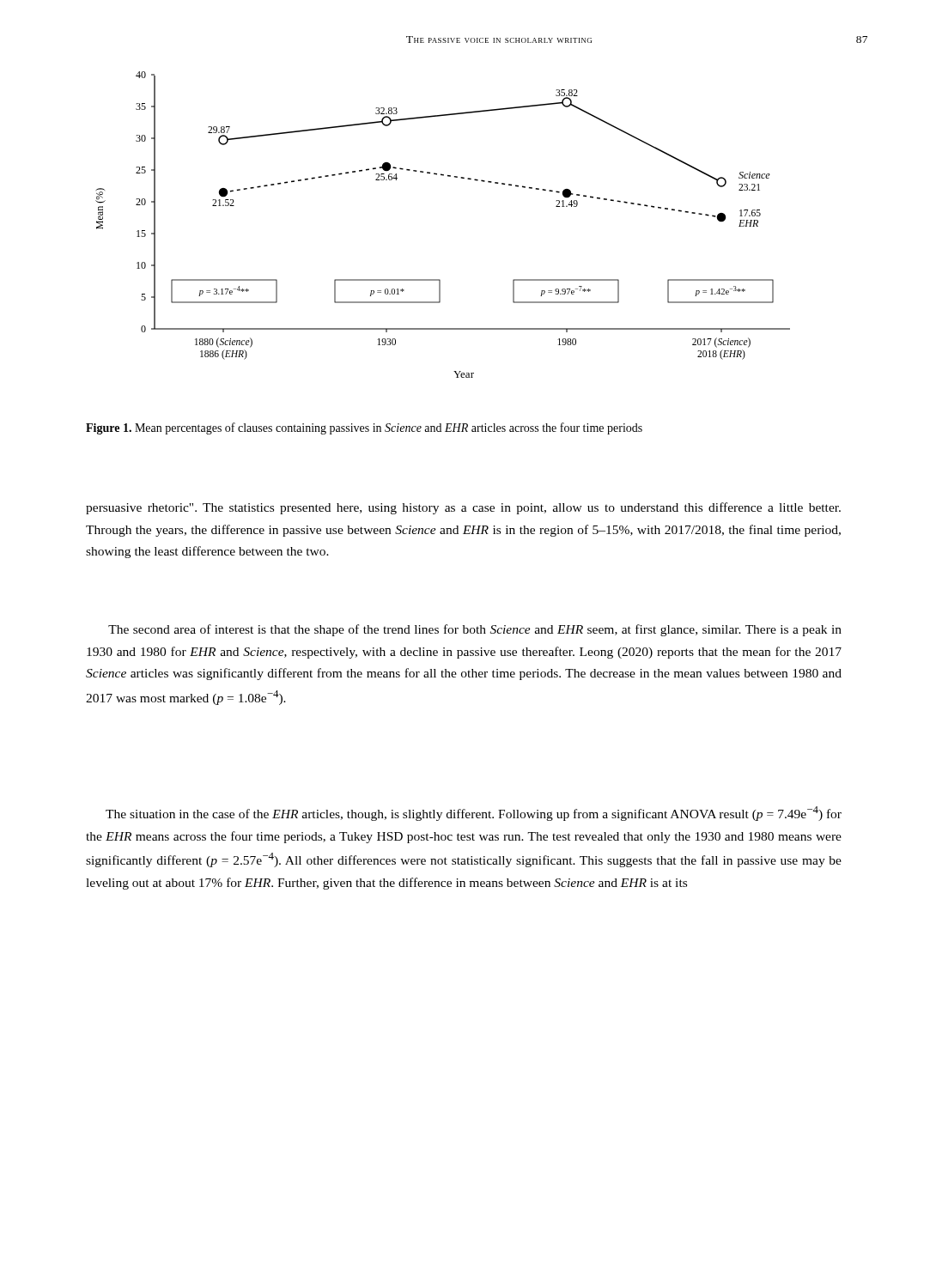Image resolution: width=930 pixels, height=1288 pixels.
Task: Locate the text block that reads "persuasive rhetoric". The statistics"
Action: click(x=464, y=529)
